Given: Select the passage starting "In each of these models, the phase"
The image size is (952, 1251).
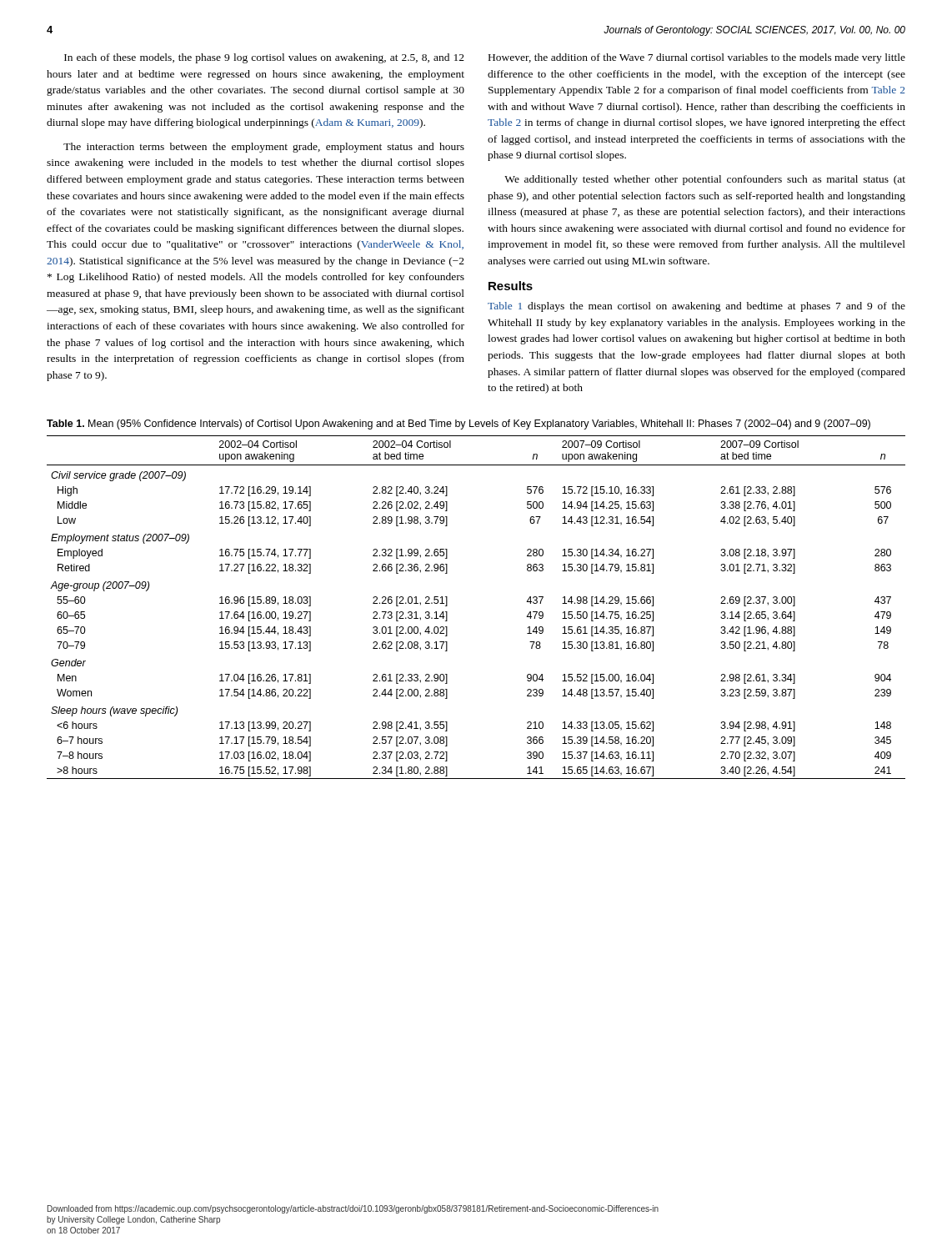Looking at the screenshot, I should (255, 90).
